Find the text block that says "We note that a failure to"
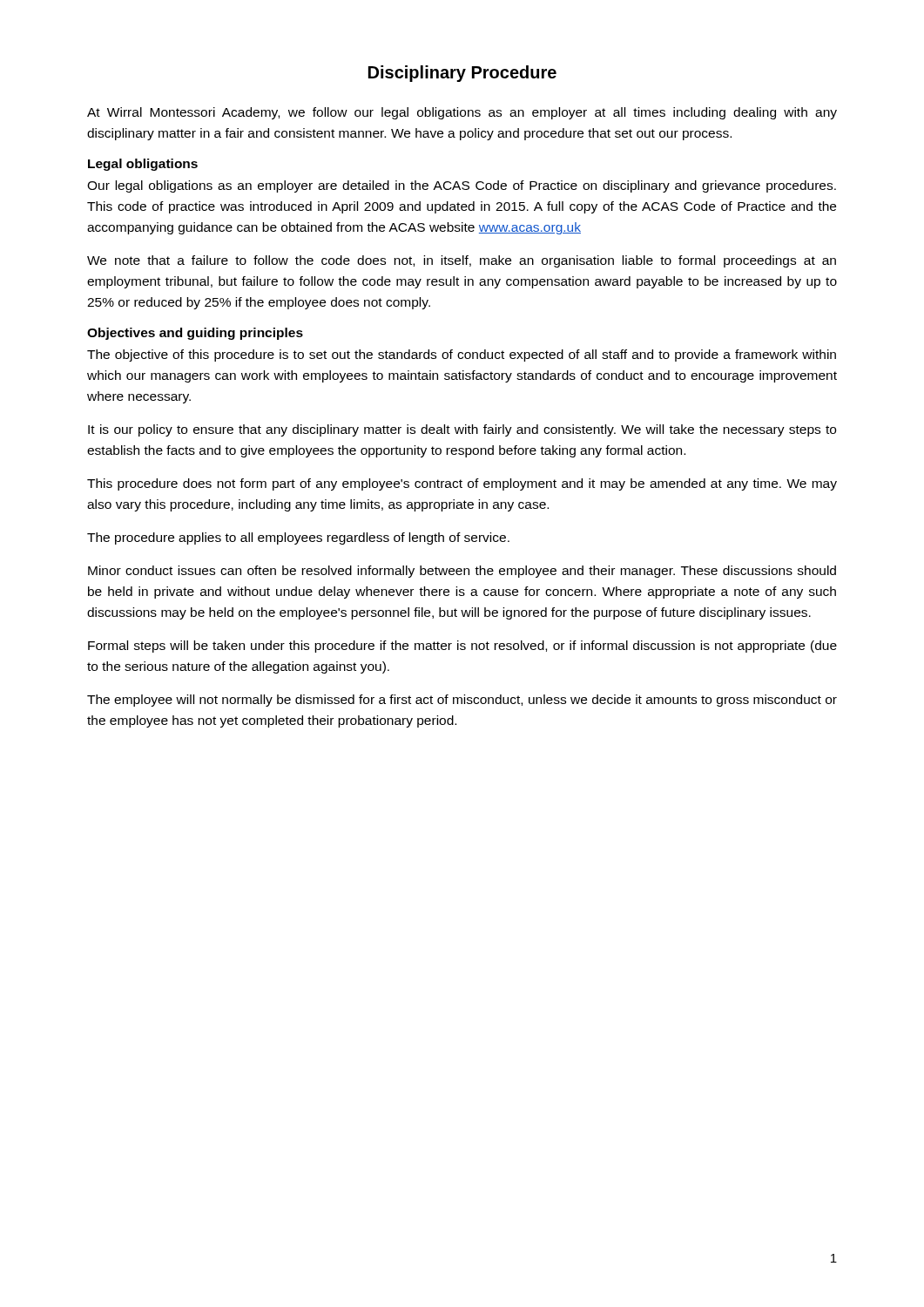The height and width of the screenshot is (1307, 924). click(462, 281)
